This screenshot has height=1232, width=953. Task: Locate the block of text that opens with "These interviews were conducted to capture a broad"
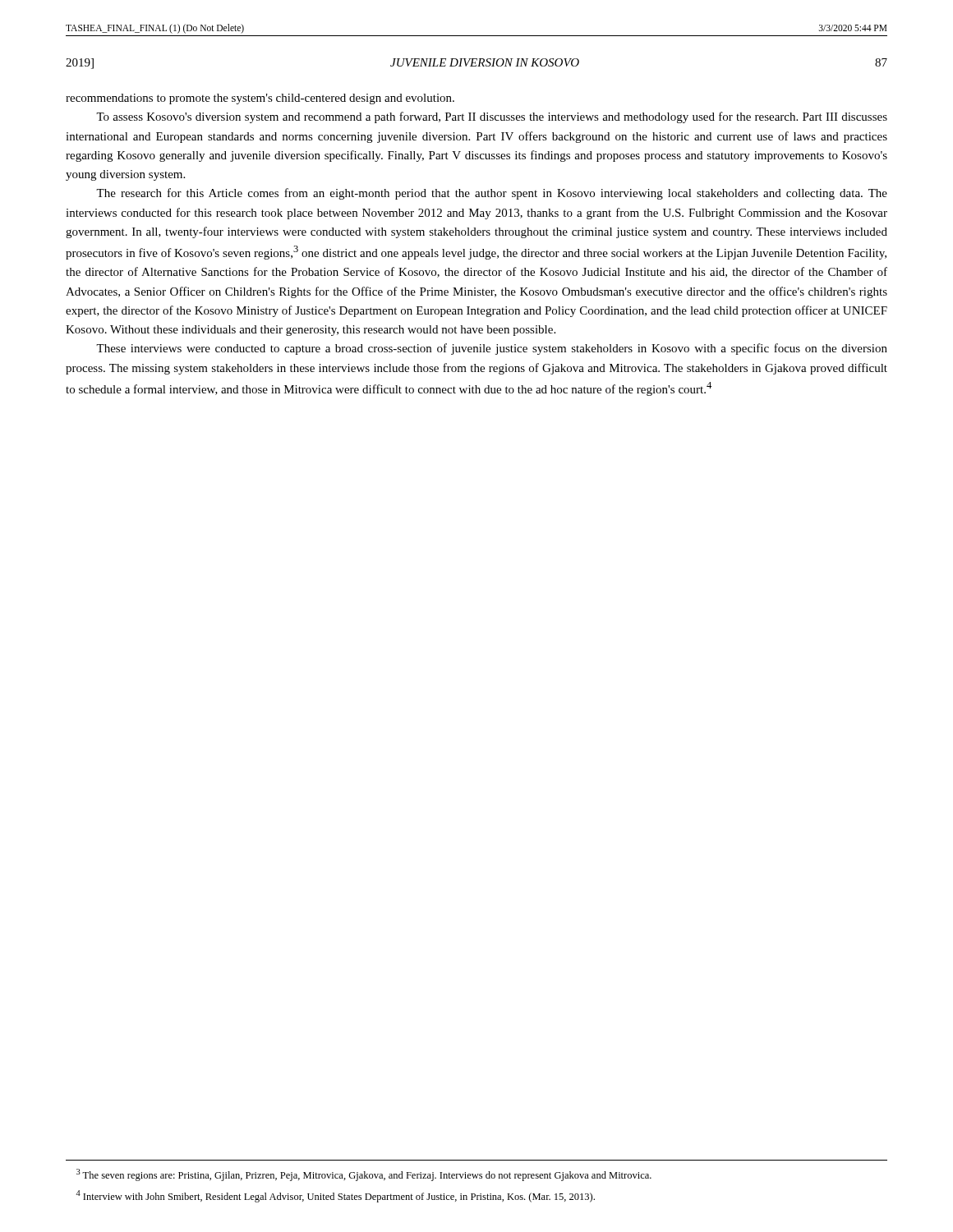coord(476,369)
